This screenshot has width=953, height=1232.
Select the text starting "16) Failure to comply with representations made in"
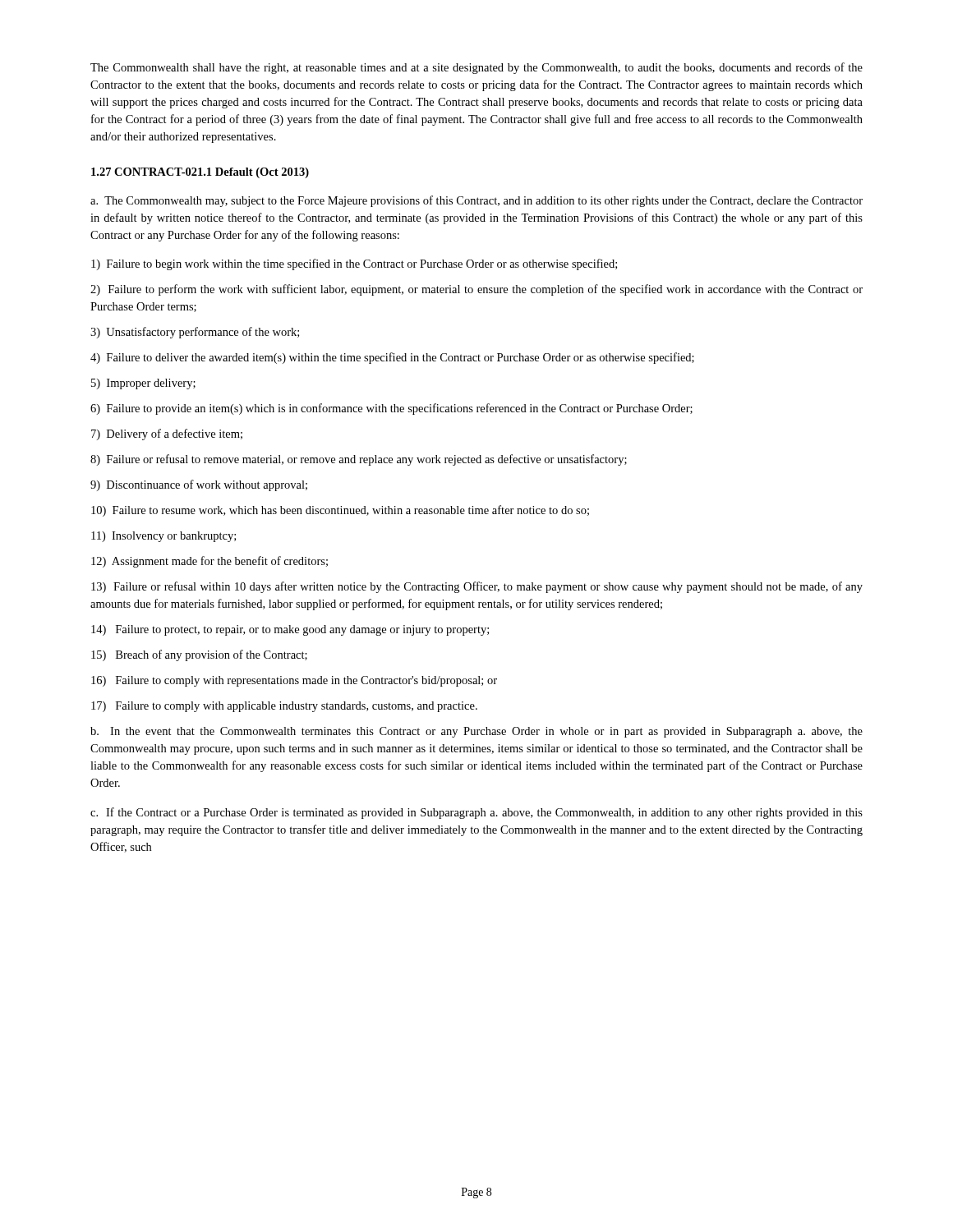[294, 680]
